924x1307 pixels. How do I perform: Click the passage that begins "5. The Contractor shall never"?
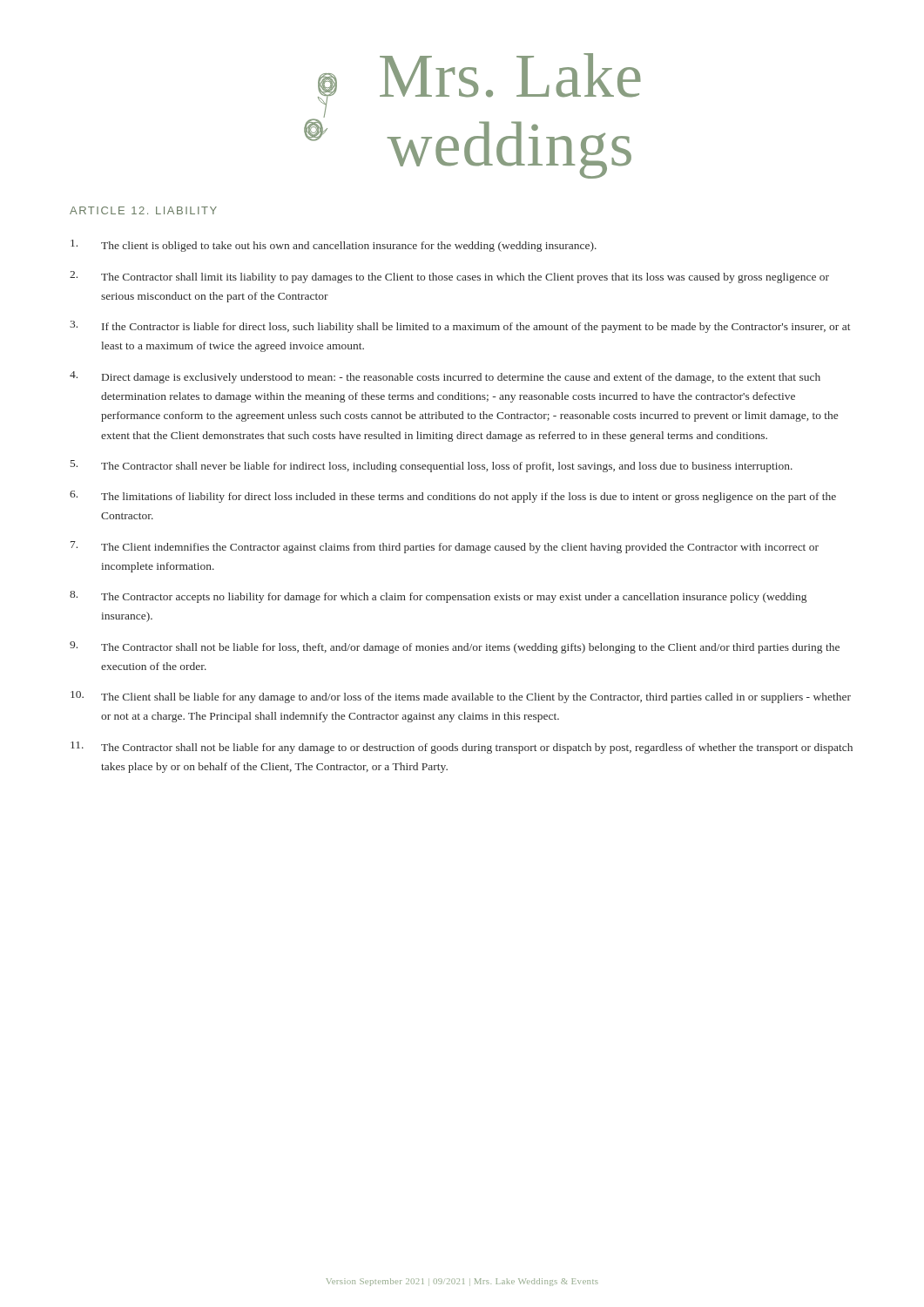(431, 466)
